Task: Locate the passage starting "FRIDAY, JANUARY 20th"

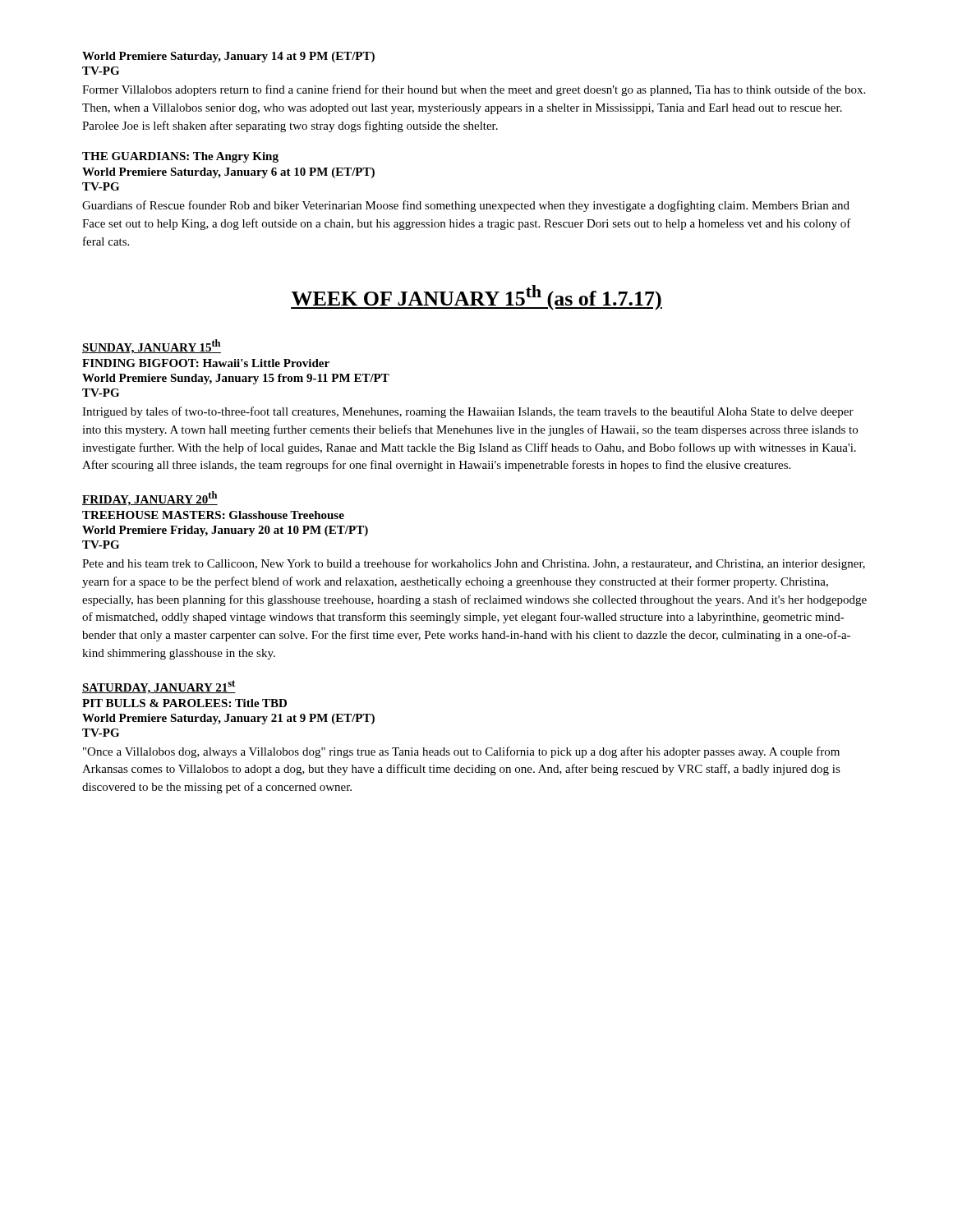Action: point(150,498)
